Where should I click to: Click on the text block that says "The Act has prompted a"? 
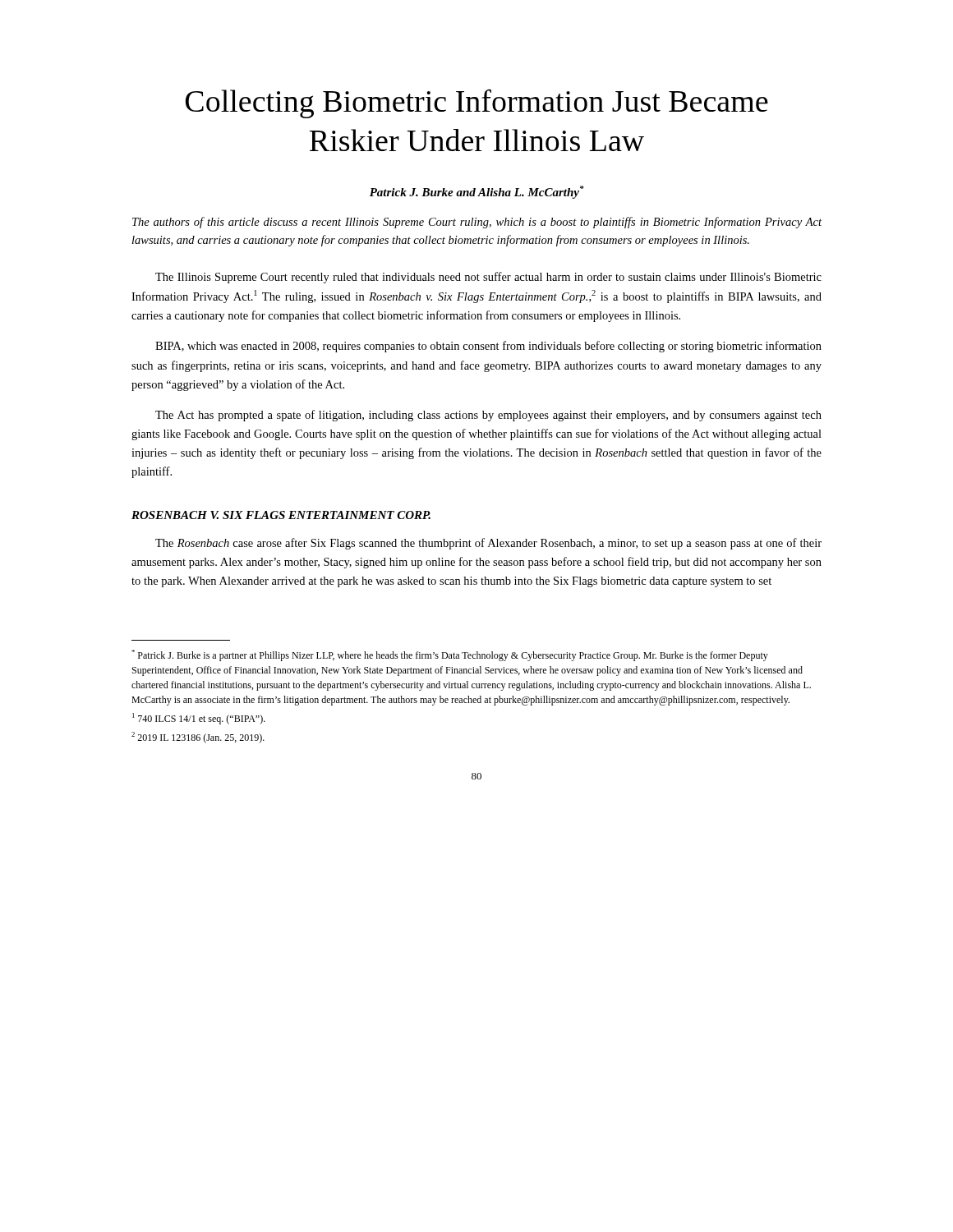(x=476, y=443)
